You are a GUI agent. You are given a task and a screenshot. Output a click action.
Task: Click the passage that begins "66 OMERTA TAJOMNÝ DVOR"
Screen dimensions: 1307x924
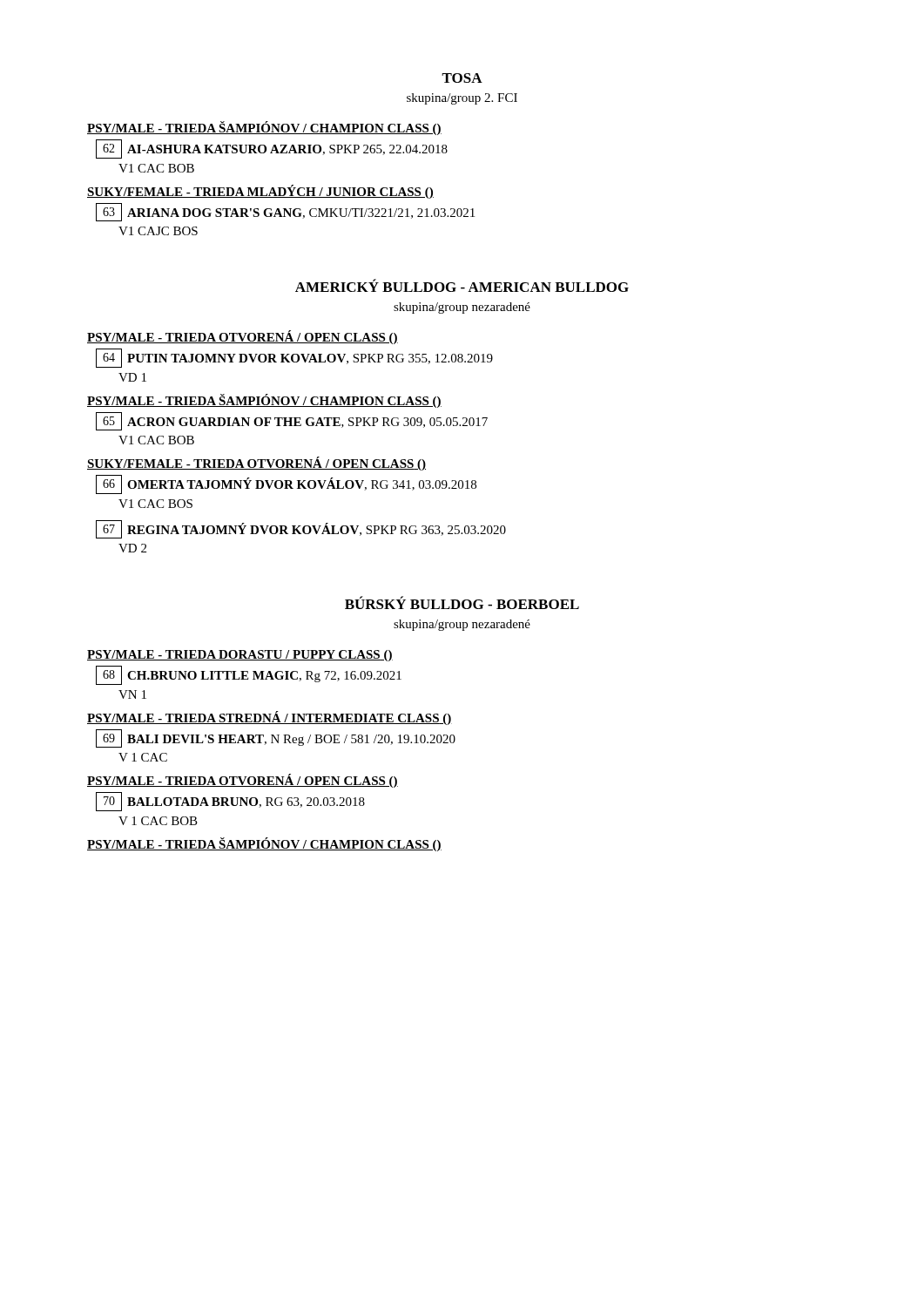click(x=466, y=493)
